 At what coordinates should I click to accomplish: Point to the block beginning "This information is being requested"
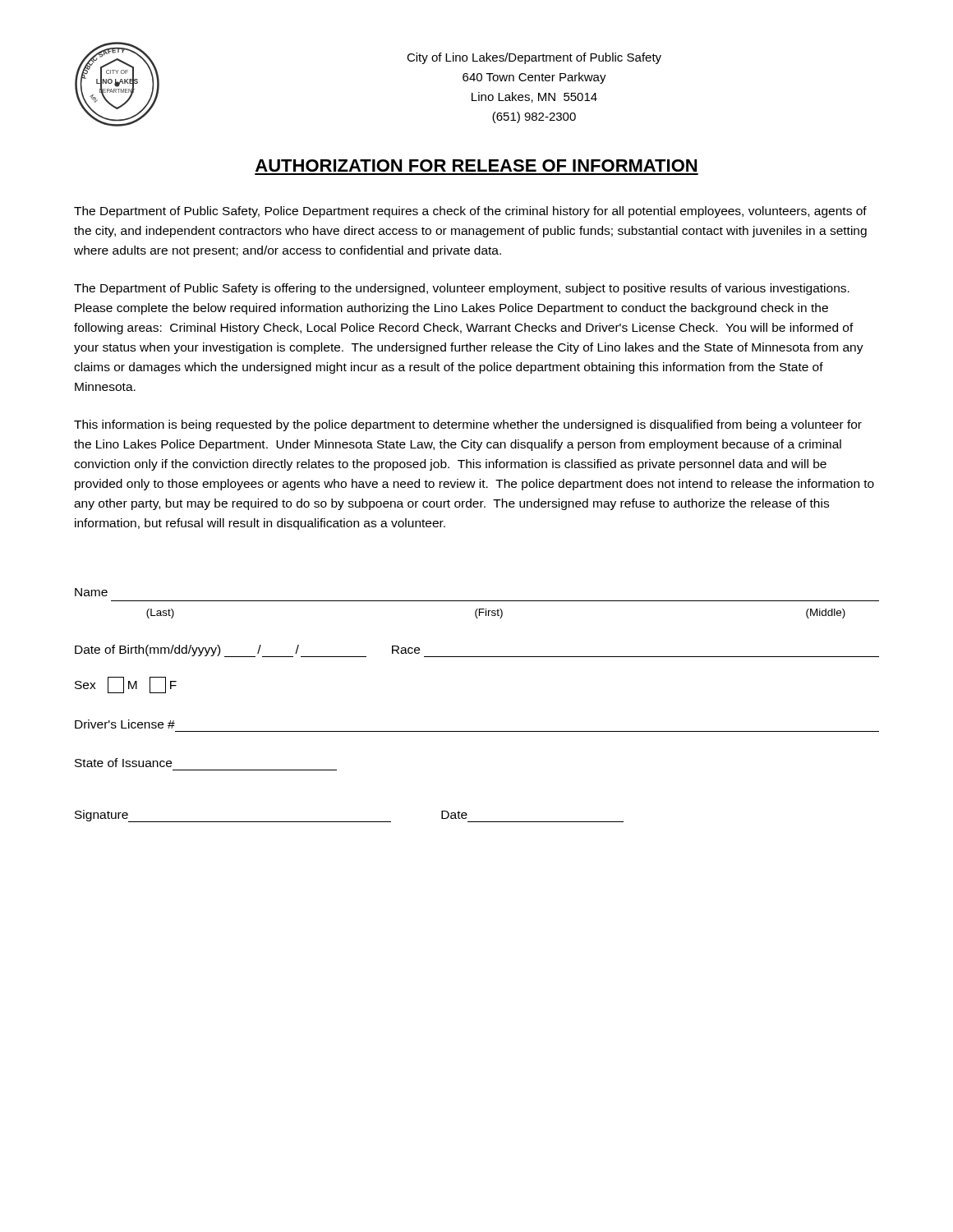(474, 474)
